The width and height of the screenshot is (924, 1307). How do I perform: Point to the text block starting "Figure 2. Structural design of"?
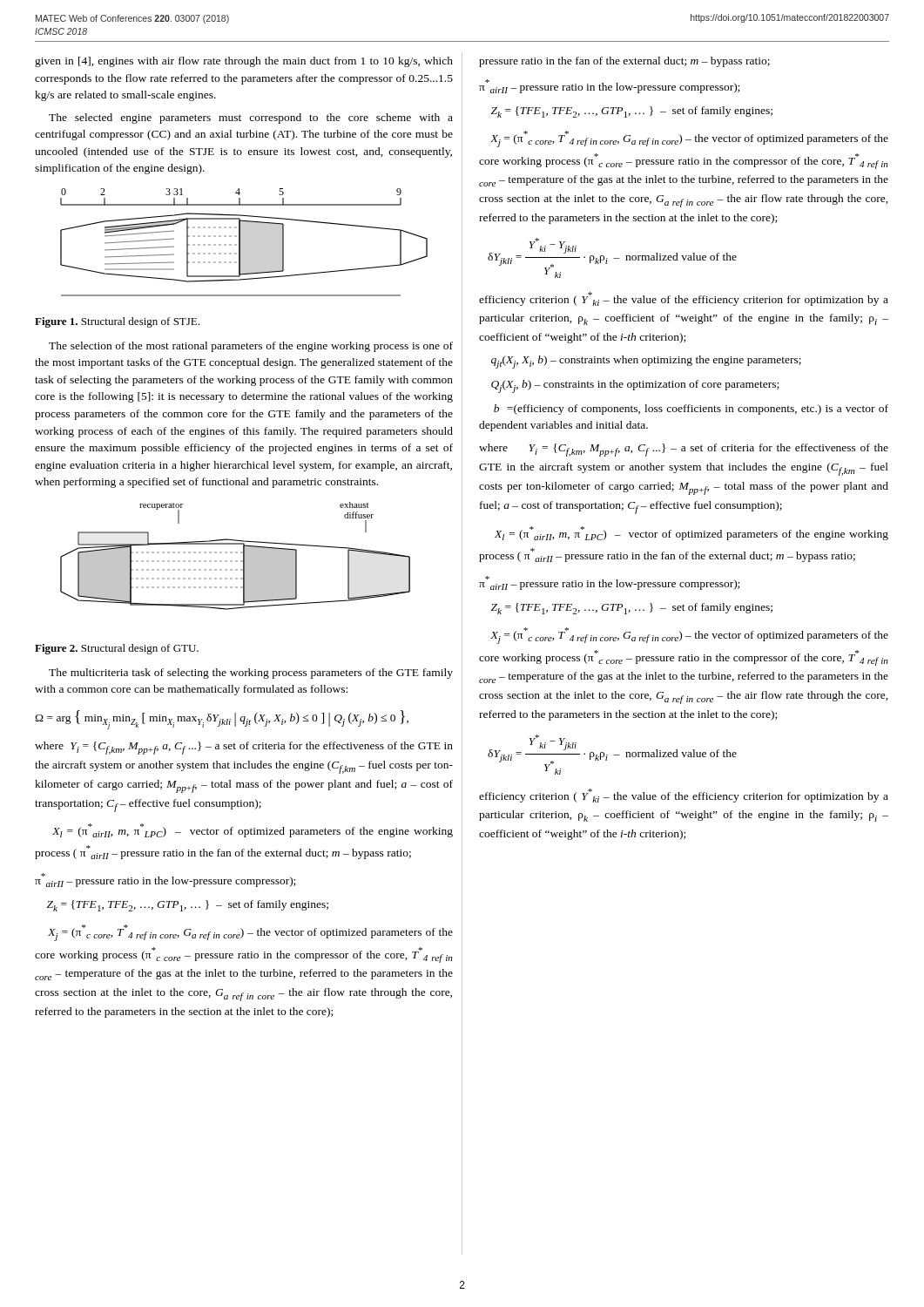(x=117, y=649)
